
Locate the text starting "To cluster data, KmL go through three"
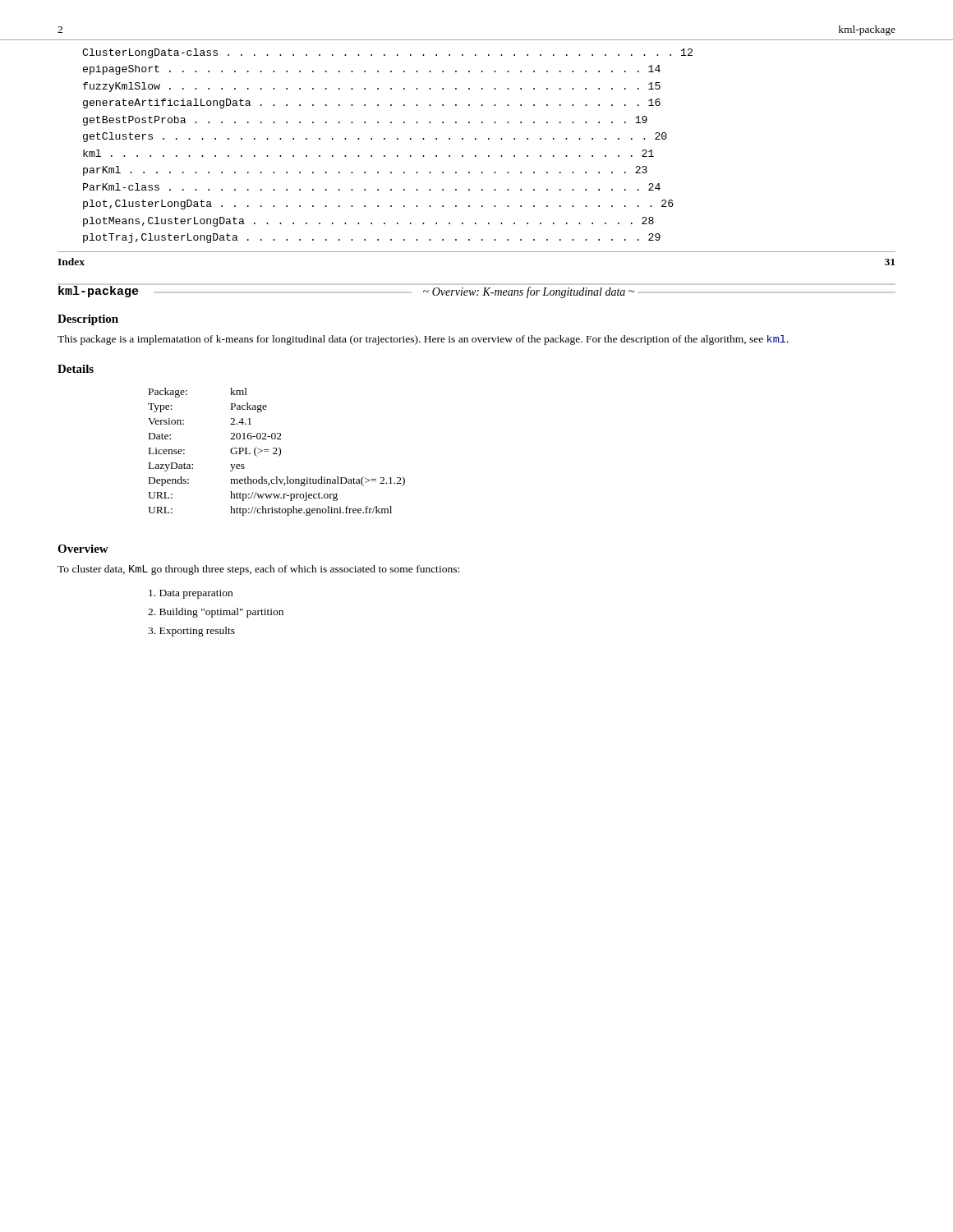click(x=259, y=569)
